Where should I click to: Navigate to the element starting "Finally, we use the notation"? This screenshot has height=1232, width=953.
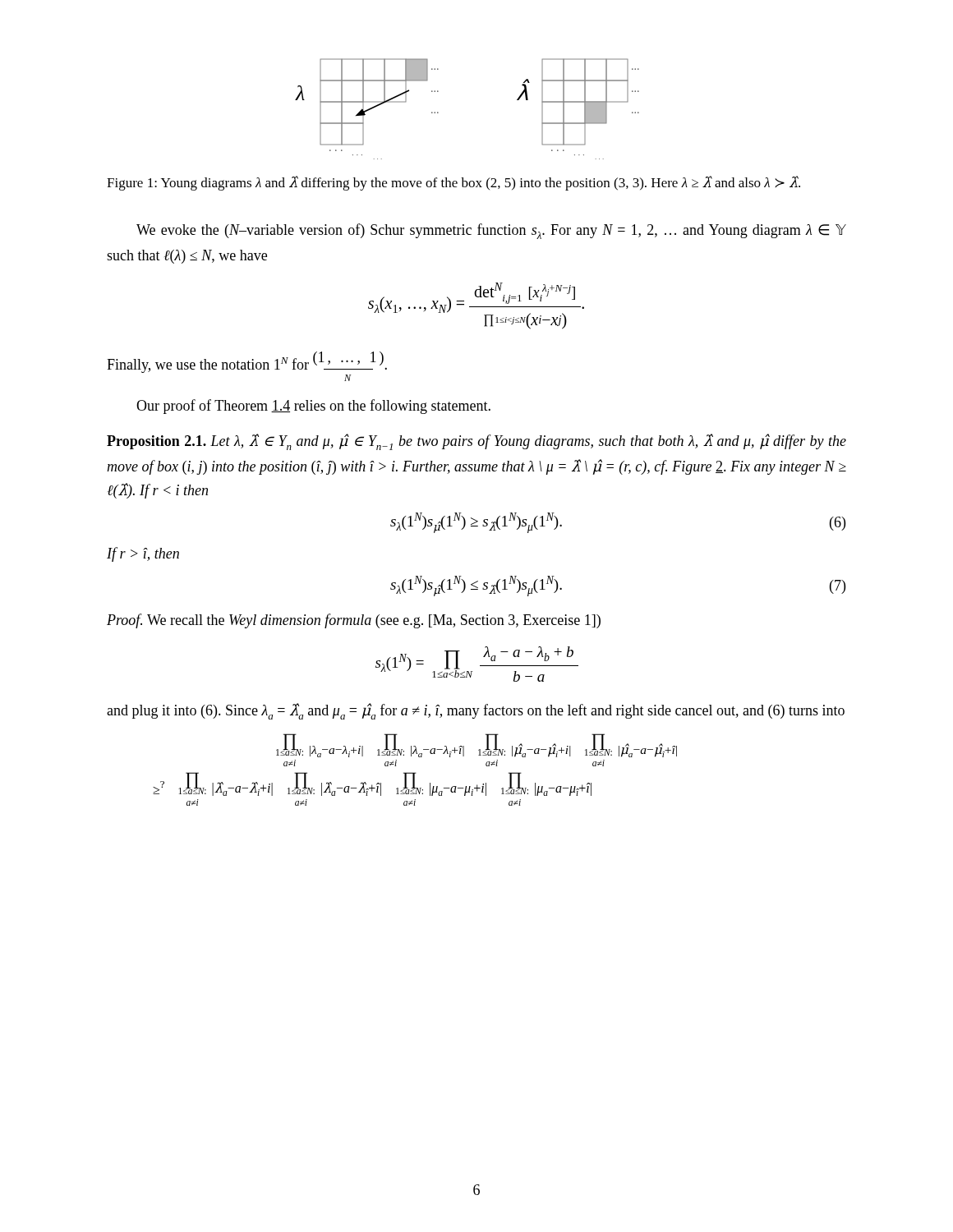point(247,366)
